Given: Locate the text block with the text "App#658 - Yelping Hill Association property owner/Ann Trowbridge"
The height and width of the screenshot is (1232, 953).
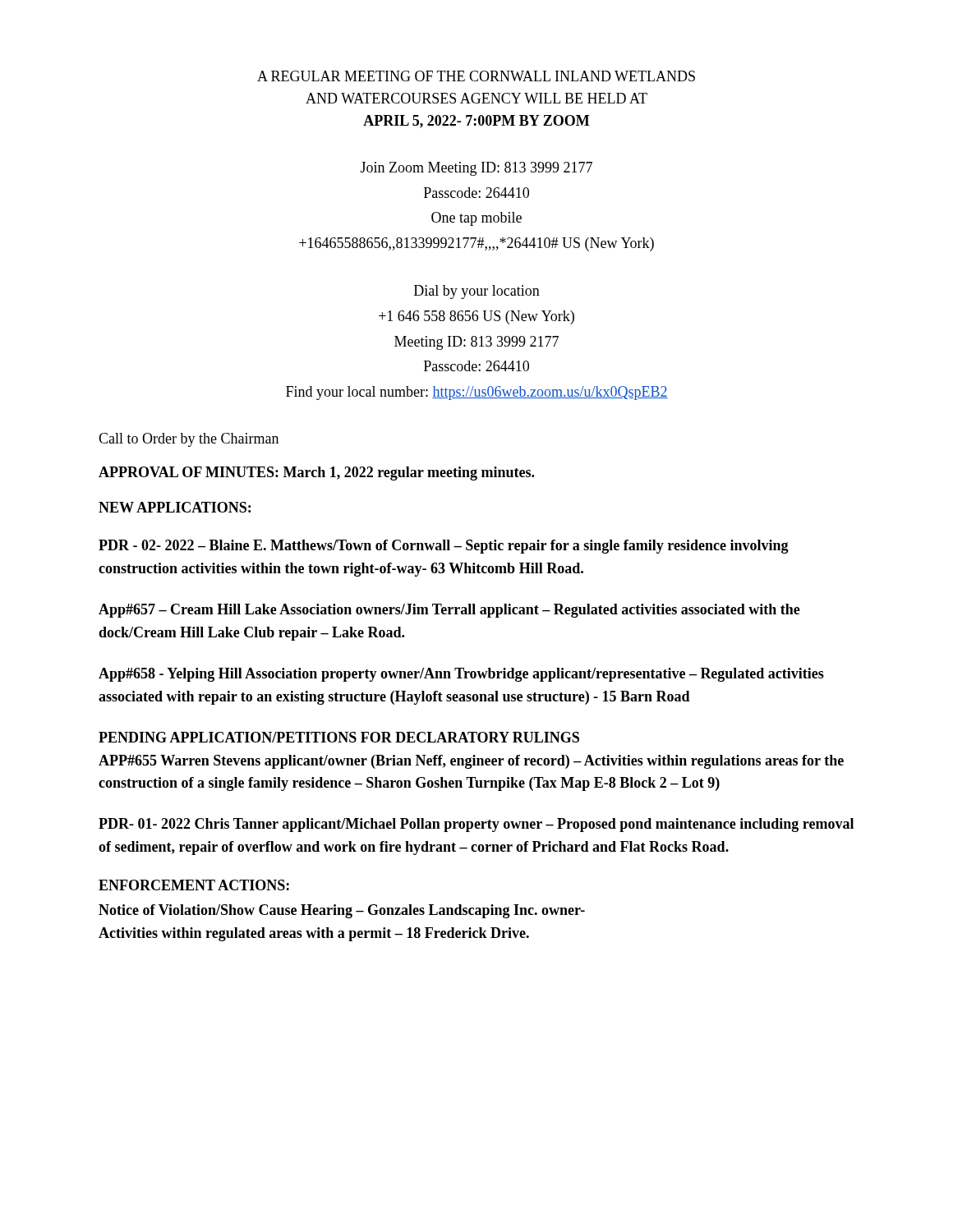Looking at the screenshot, I should (461, 685).
